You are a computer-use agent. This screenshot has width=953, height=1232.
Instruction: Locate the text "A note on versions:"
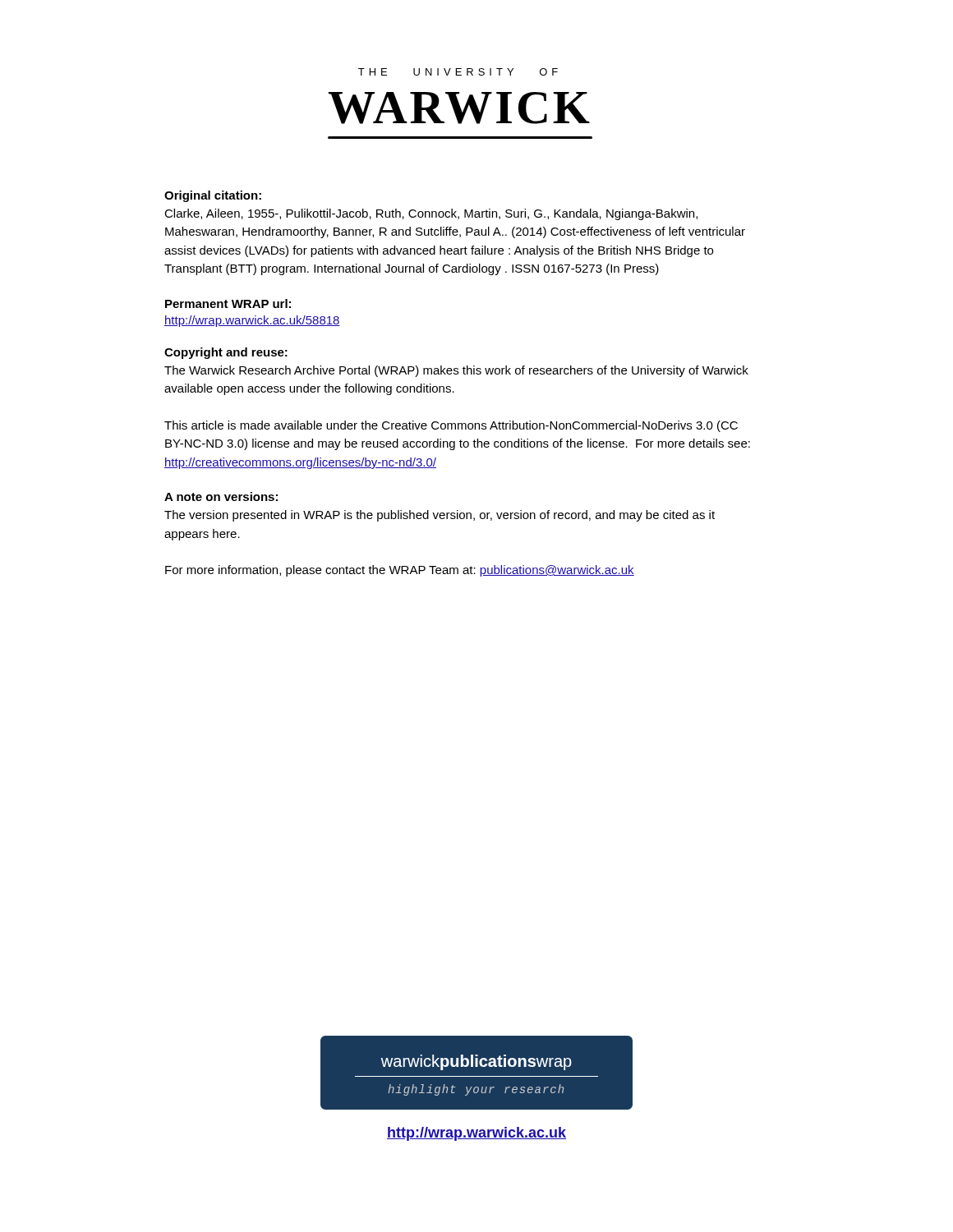[x=222, y=497]
